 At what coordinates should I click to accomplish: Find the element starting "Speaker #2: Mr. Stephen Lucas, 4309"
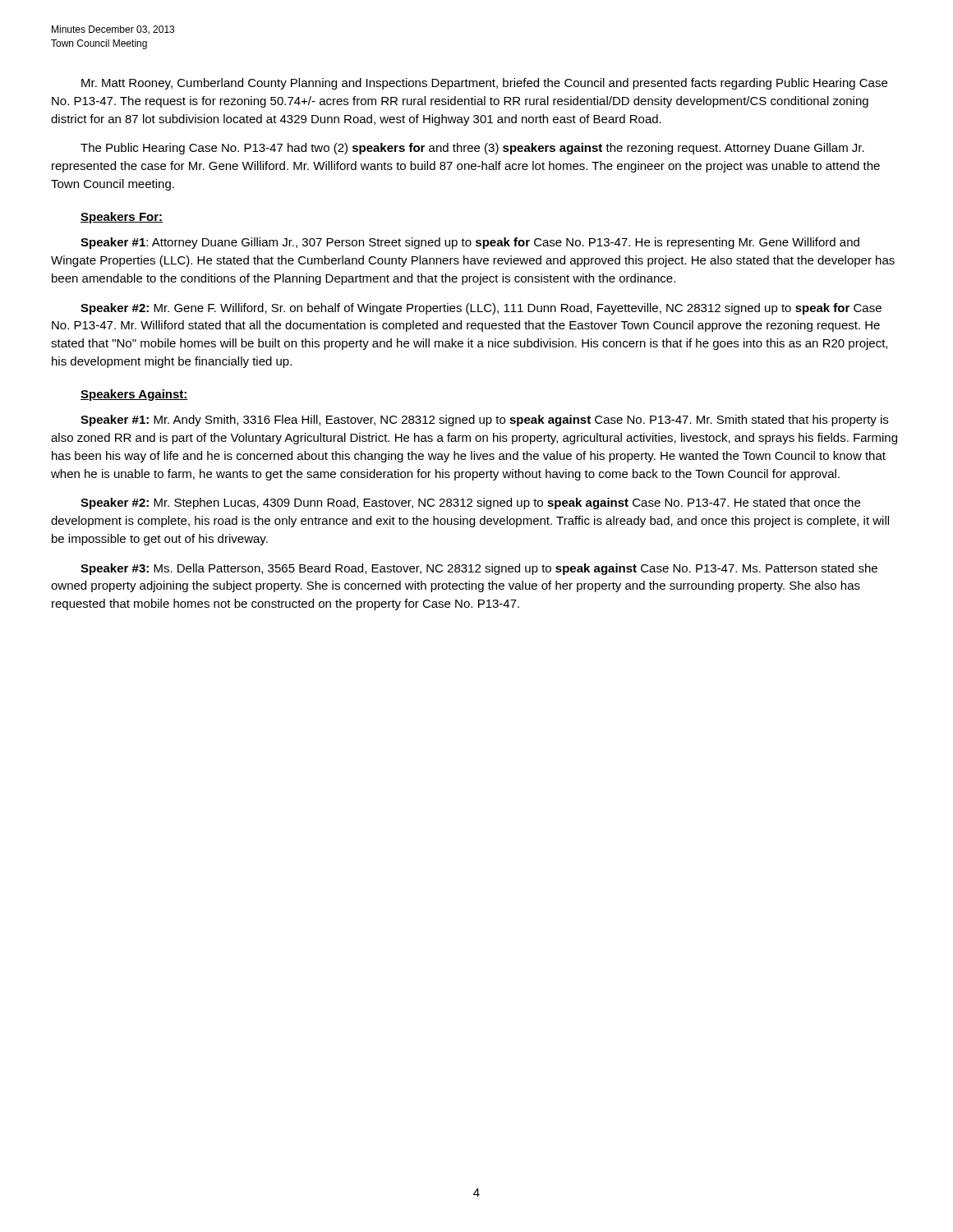pyautogui.click(x=476, y=521)
